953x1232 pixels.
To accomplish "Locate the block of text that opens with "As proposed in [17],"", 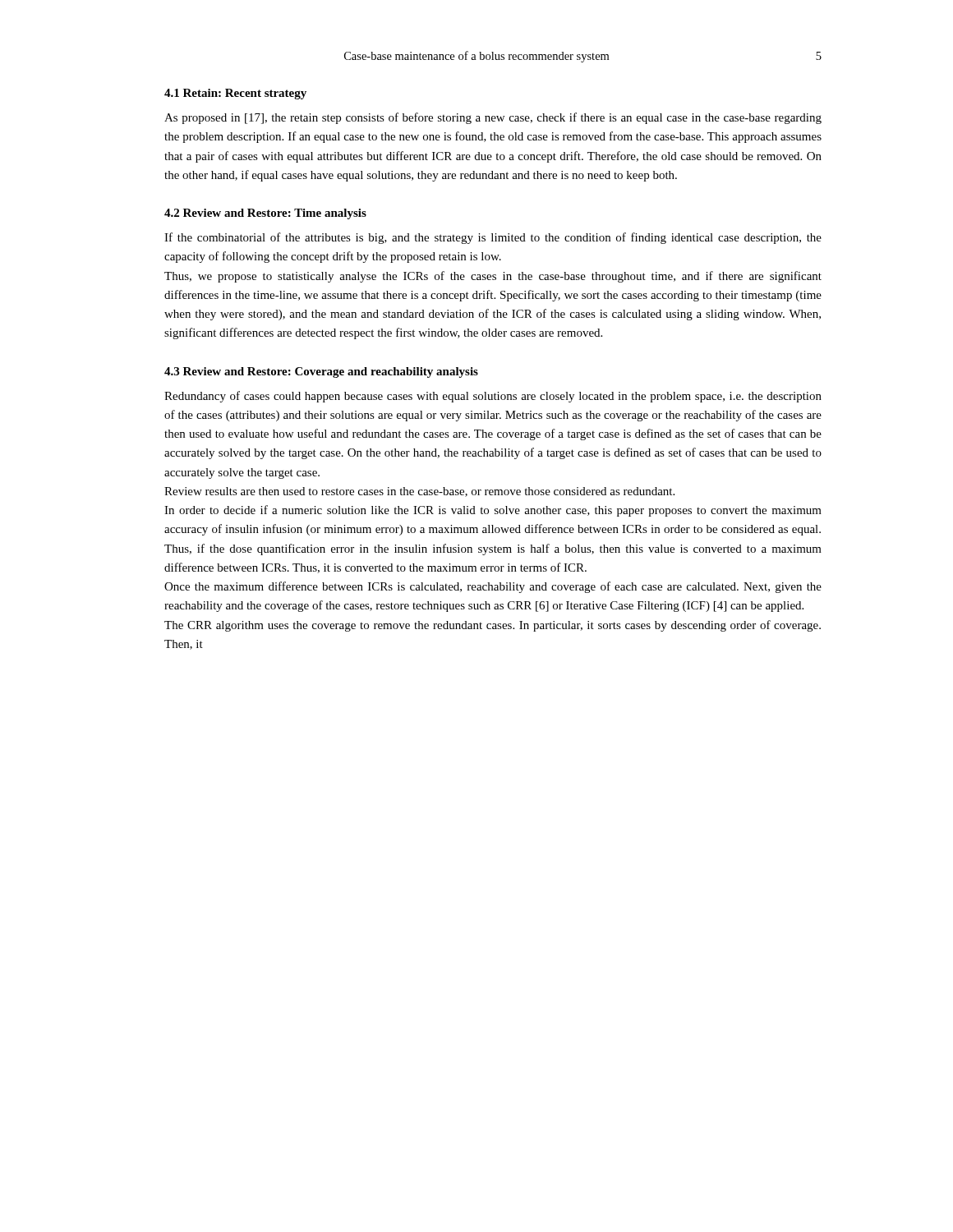I will [x=493, y=147].
